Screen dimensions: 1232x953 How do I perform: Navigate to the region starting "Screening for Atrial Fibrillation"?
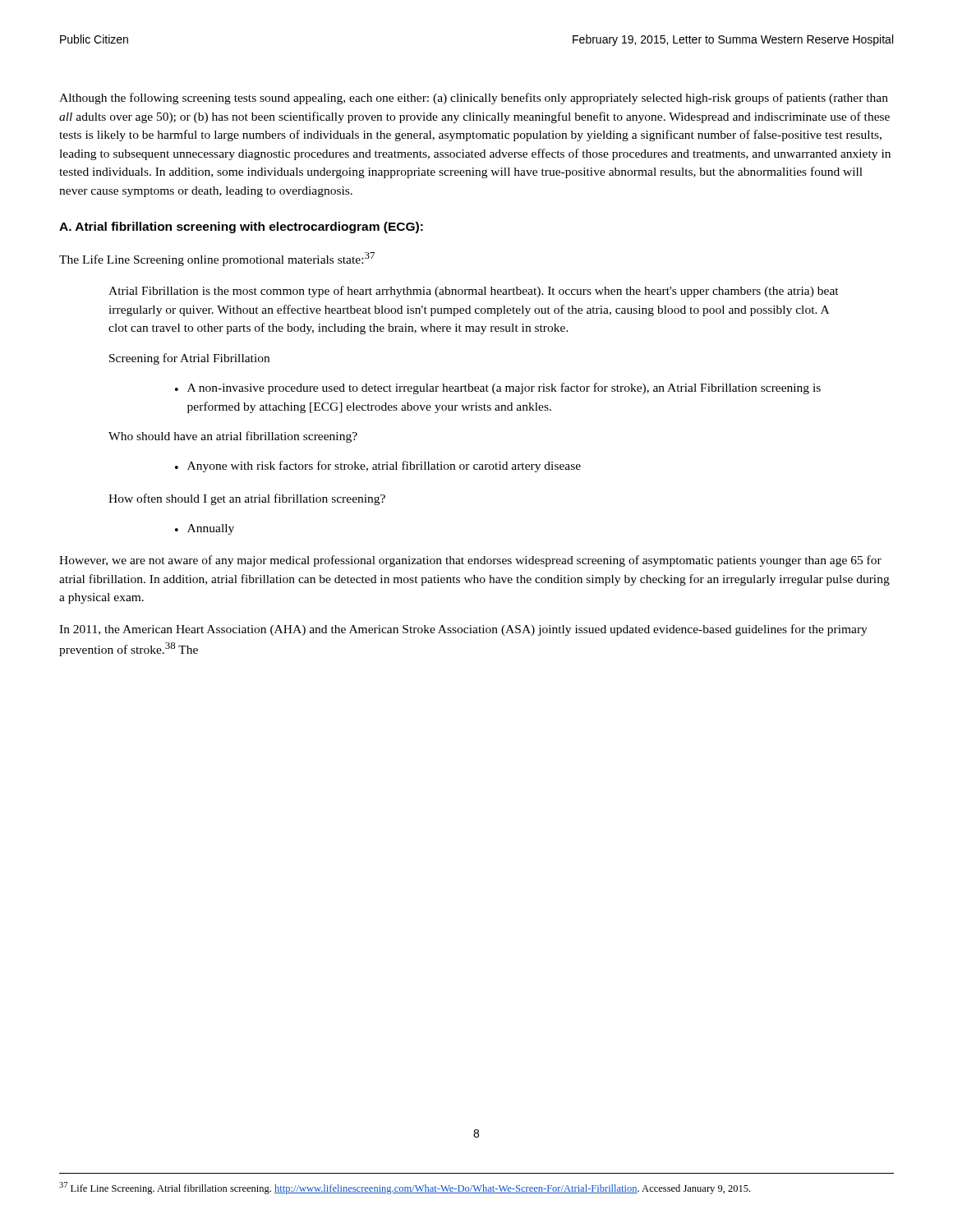coord(189,357)
